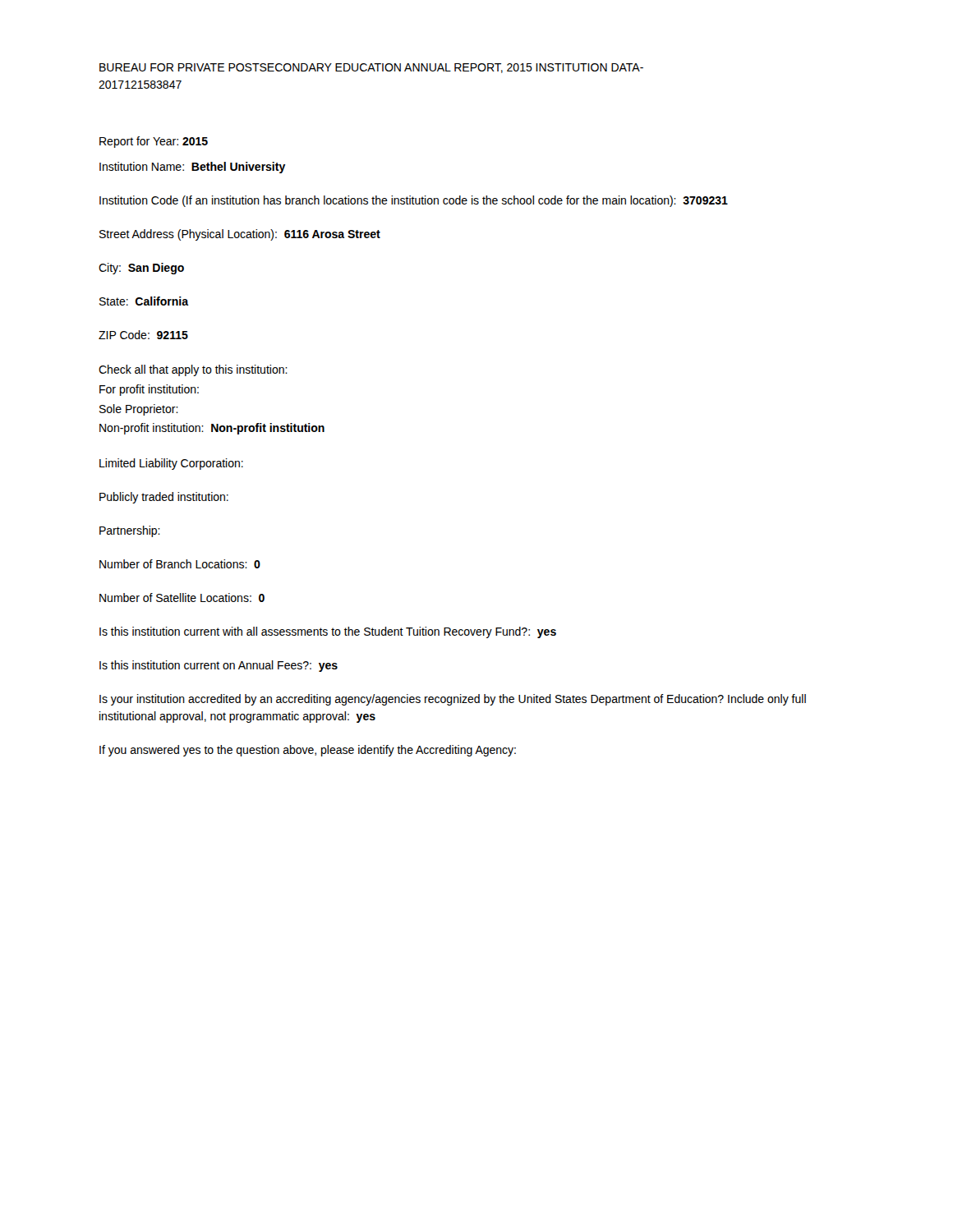Find the text with the text "ZIP Code: 92115"
The width and height of the screenshot is (953, 1232).
pyautogui.click(x=143, y=335)
